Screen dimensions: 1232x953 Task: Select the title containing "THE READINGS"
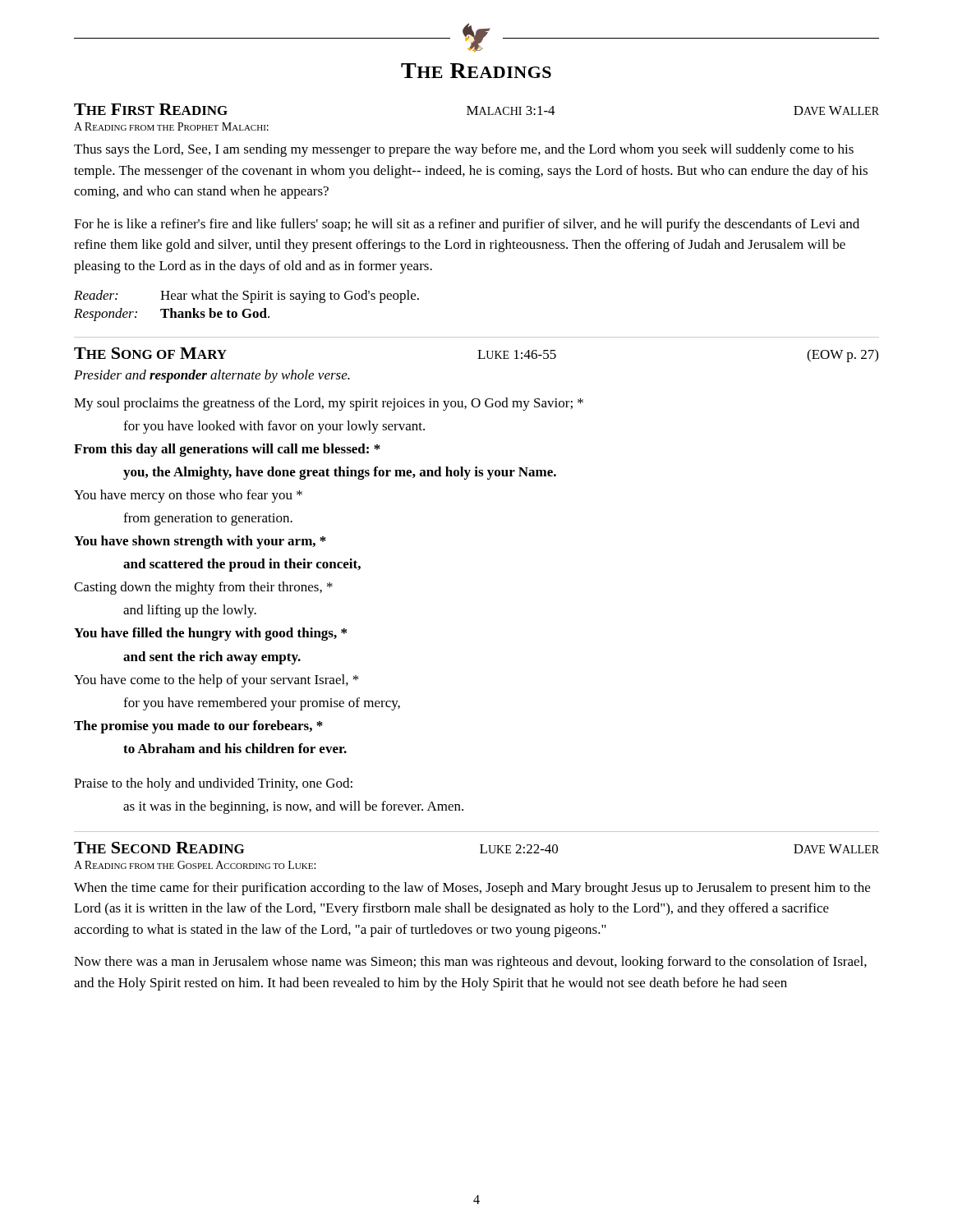[476, 70]
